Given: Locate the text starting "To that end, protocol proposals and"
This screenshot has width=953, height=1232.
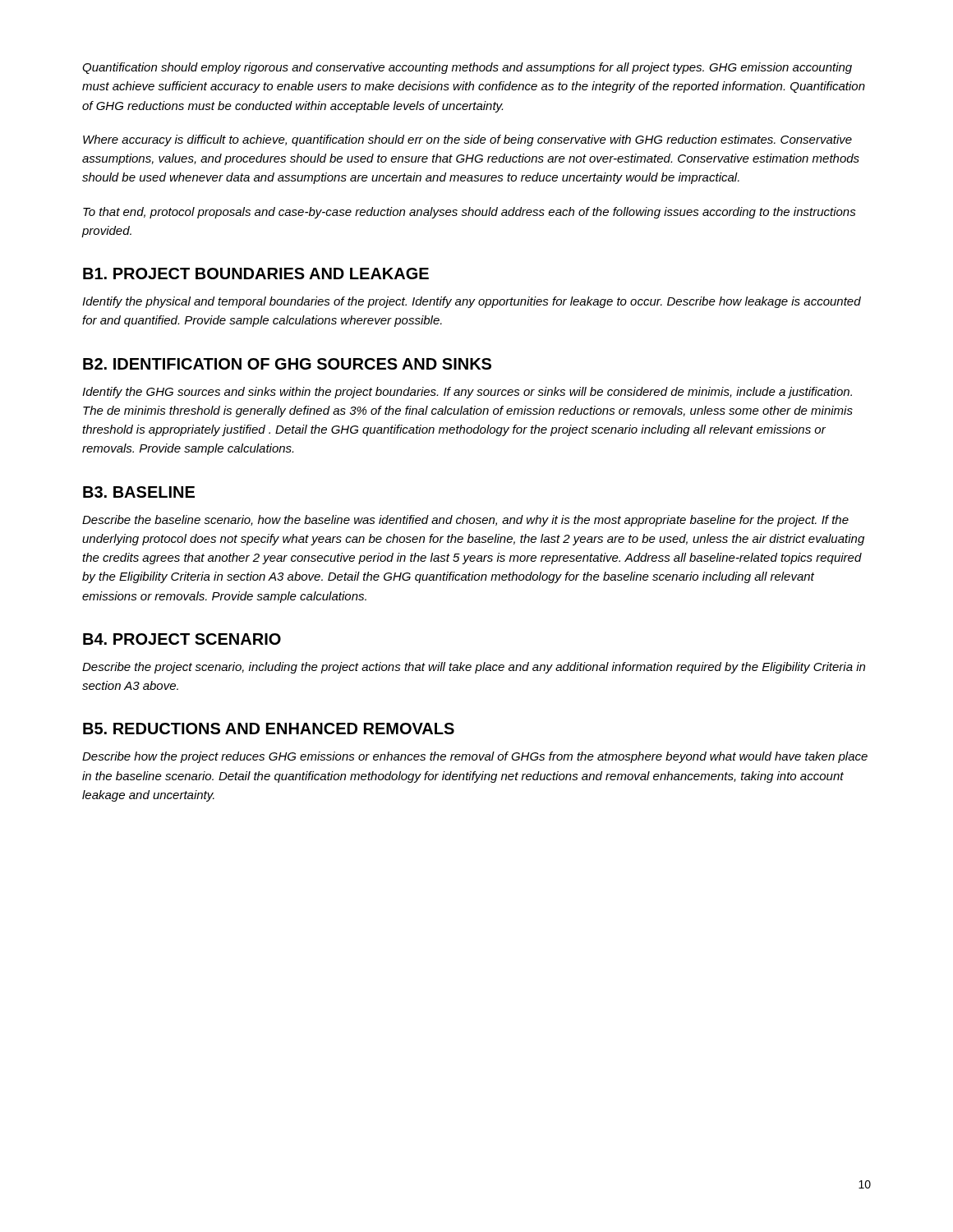Looking at the screenshot, I should 469,221.
